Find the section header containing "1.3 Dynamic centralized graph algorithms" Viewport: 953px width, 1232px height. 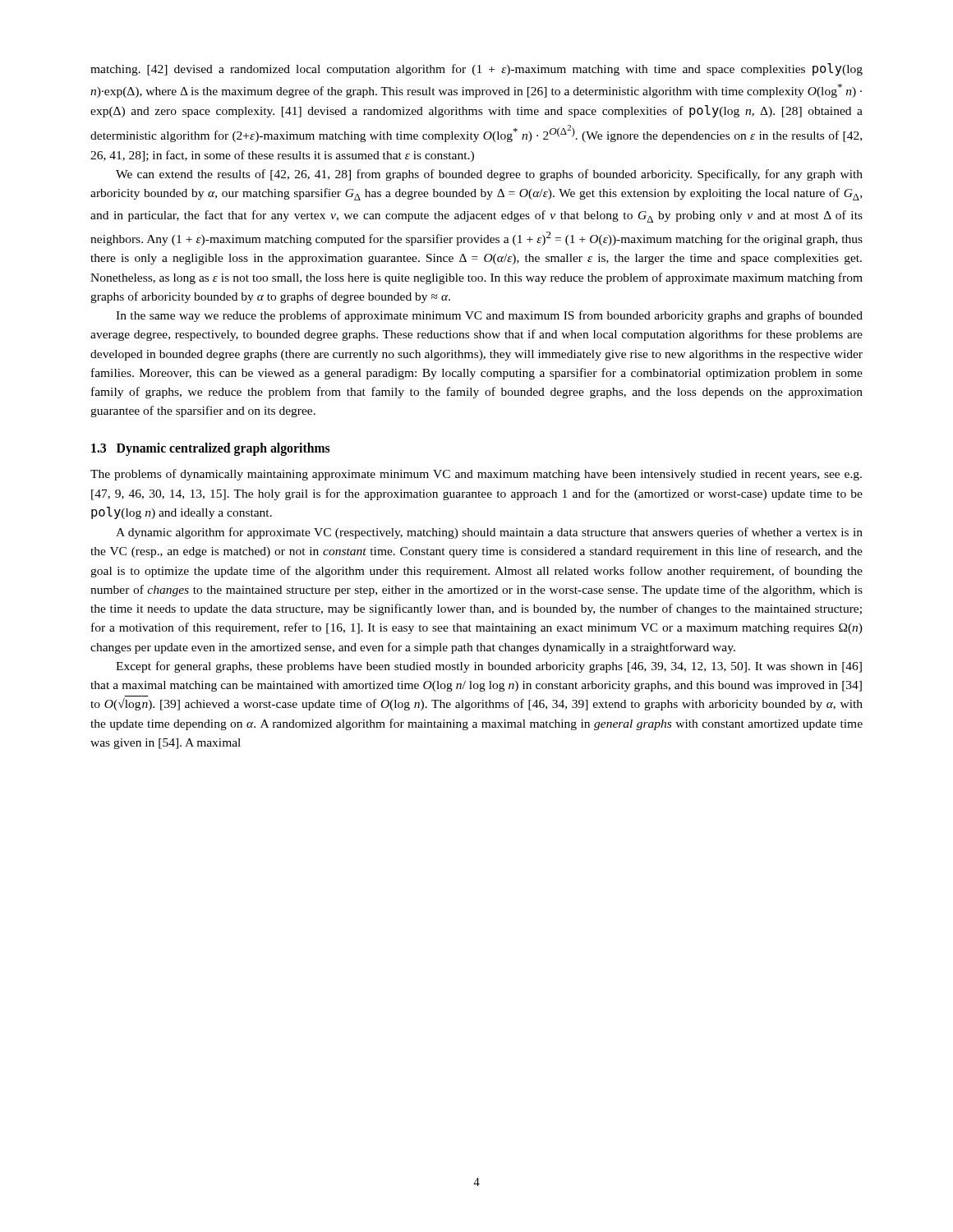210,448
